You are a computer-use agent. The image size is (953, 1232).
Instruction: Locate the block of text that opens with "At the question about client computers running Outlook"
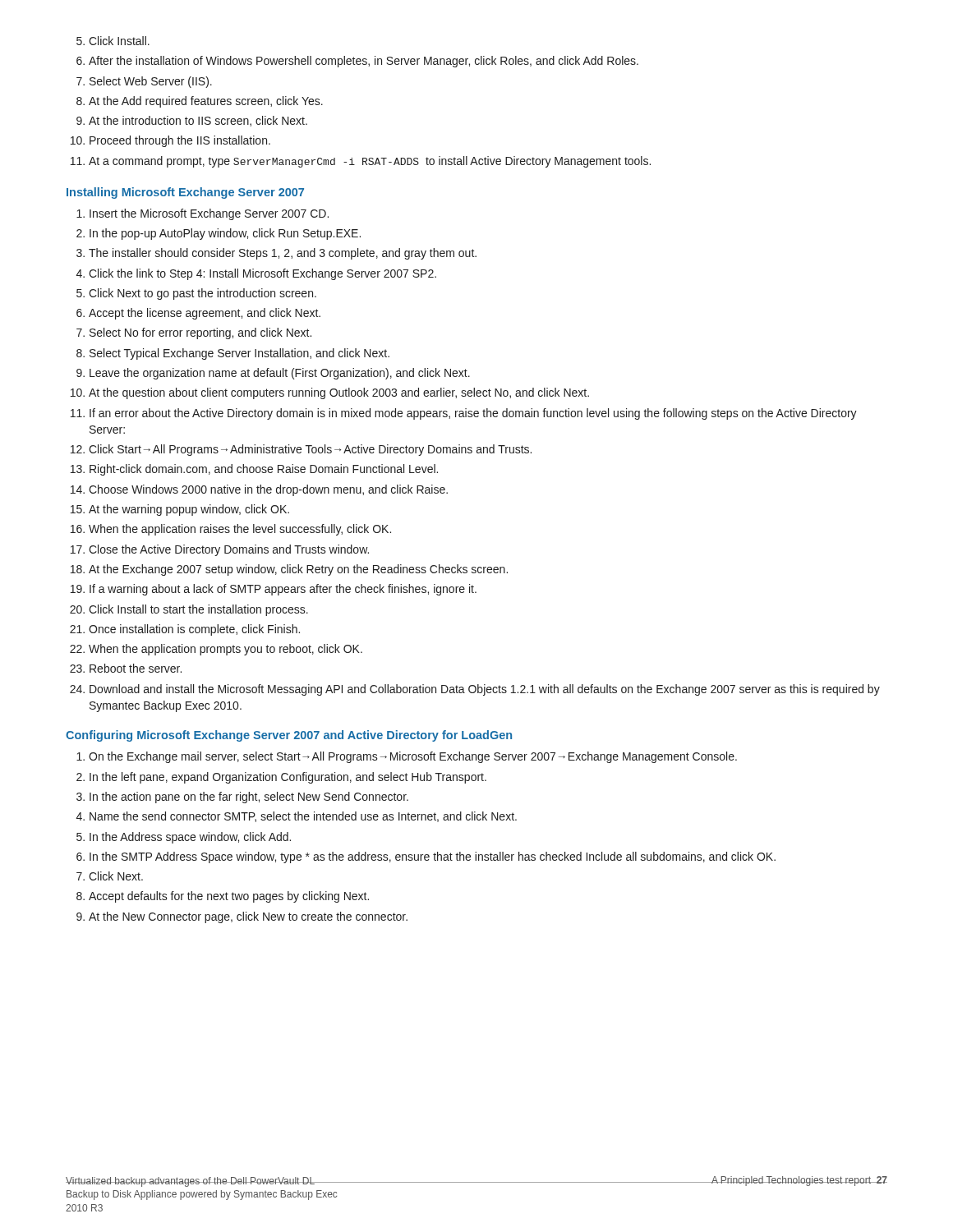pos(488,393)
